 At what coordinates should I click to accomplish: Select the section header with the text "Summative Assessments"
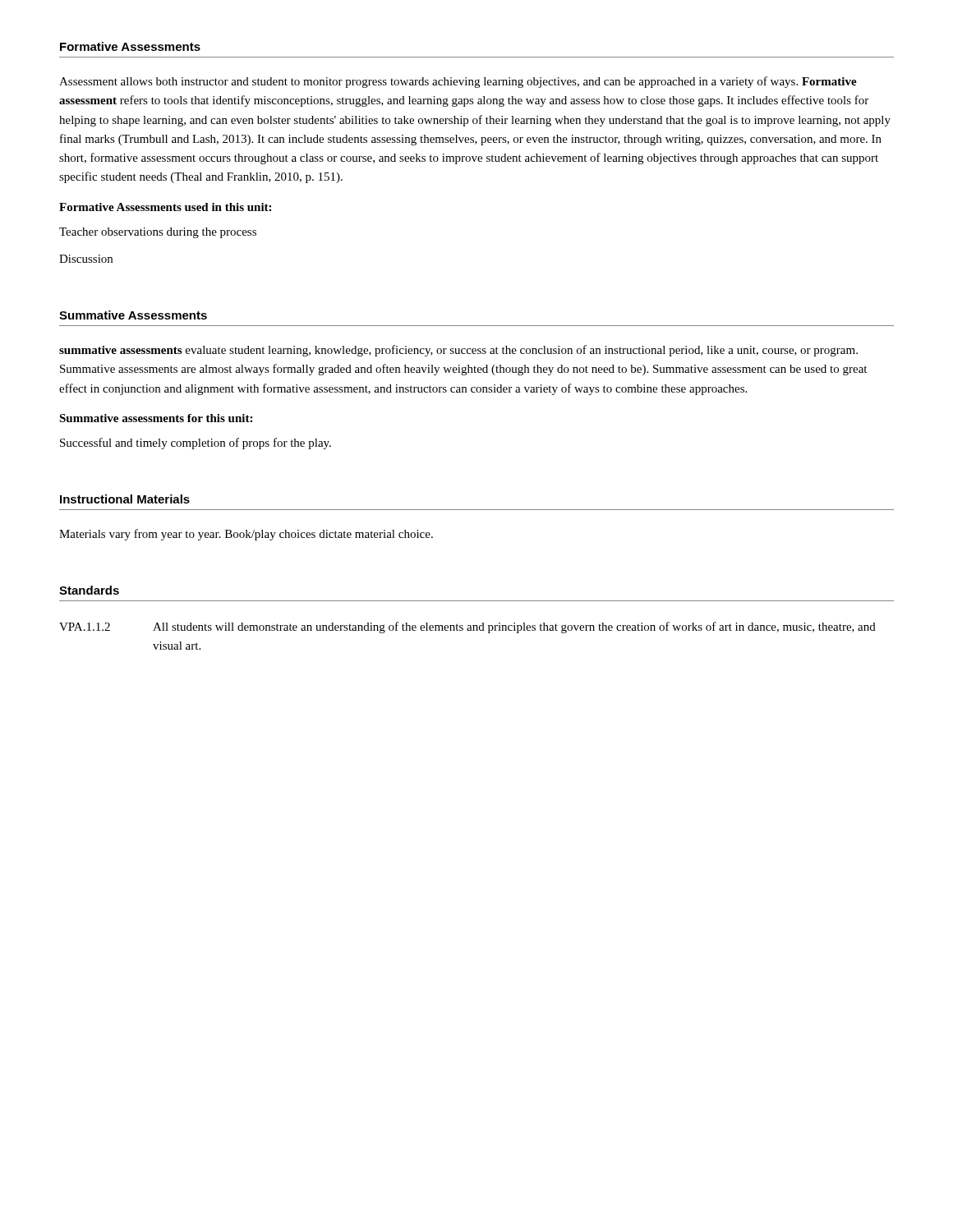click(476, 317)
